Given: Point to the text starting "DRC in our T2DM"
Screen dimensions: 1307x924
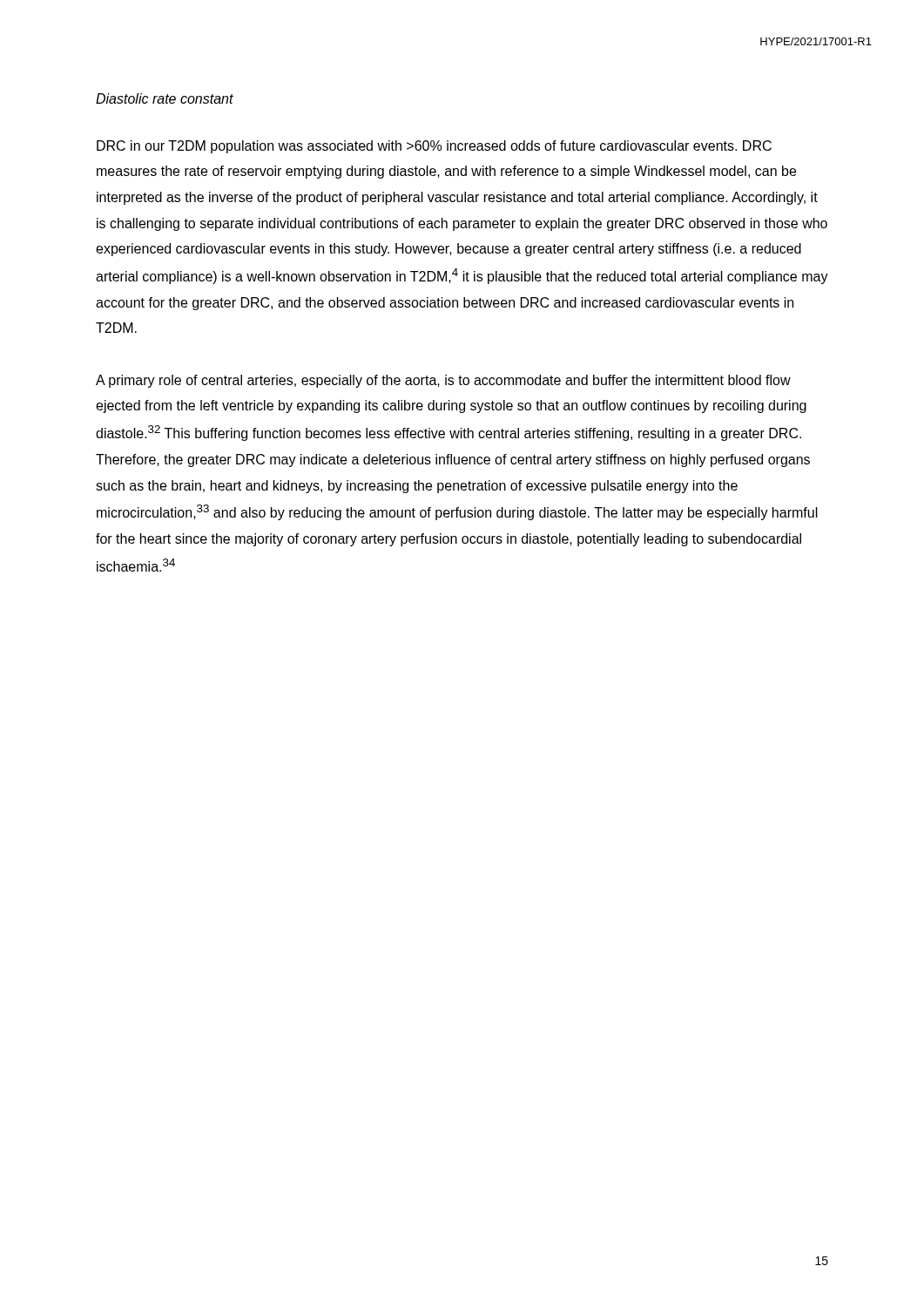Looking at the screenshot, I should click(x=462, y=237).
